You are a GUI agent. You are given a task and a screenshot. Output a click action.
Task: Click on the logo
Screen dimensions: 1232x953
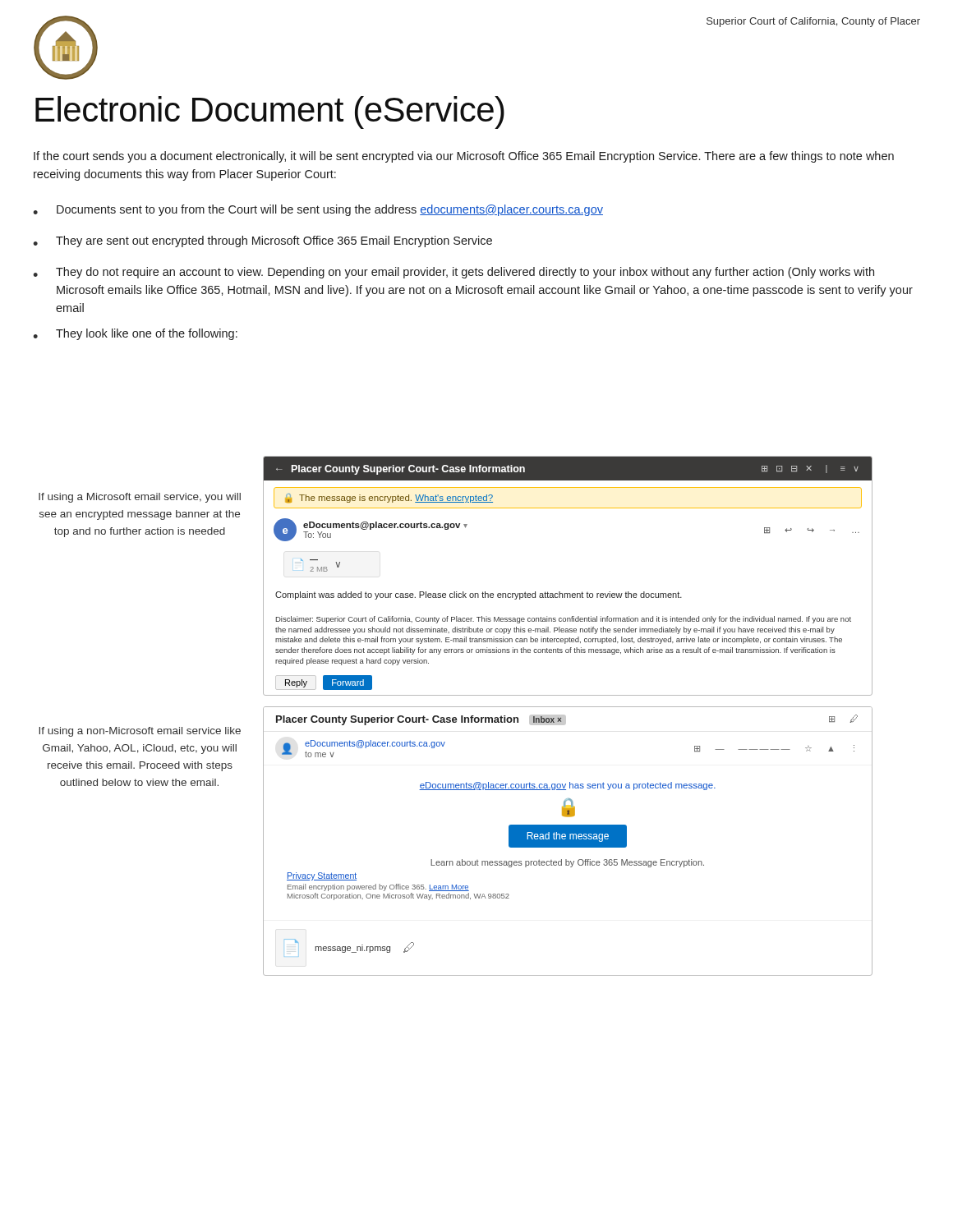pyautogui.click(x=66, y=48)
